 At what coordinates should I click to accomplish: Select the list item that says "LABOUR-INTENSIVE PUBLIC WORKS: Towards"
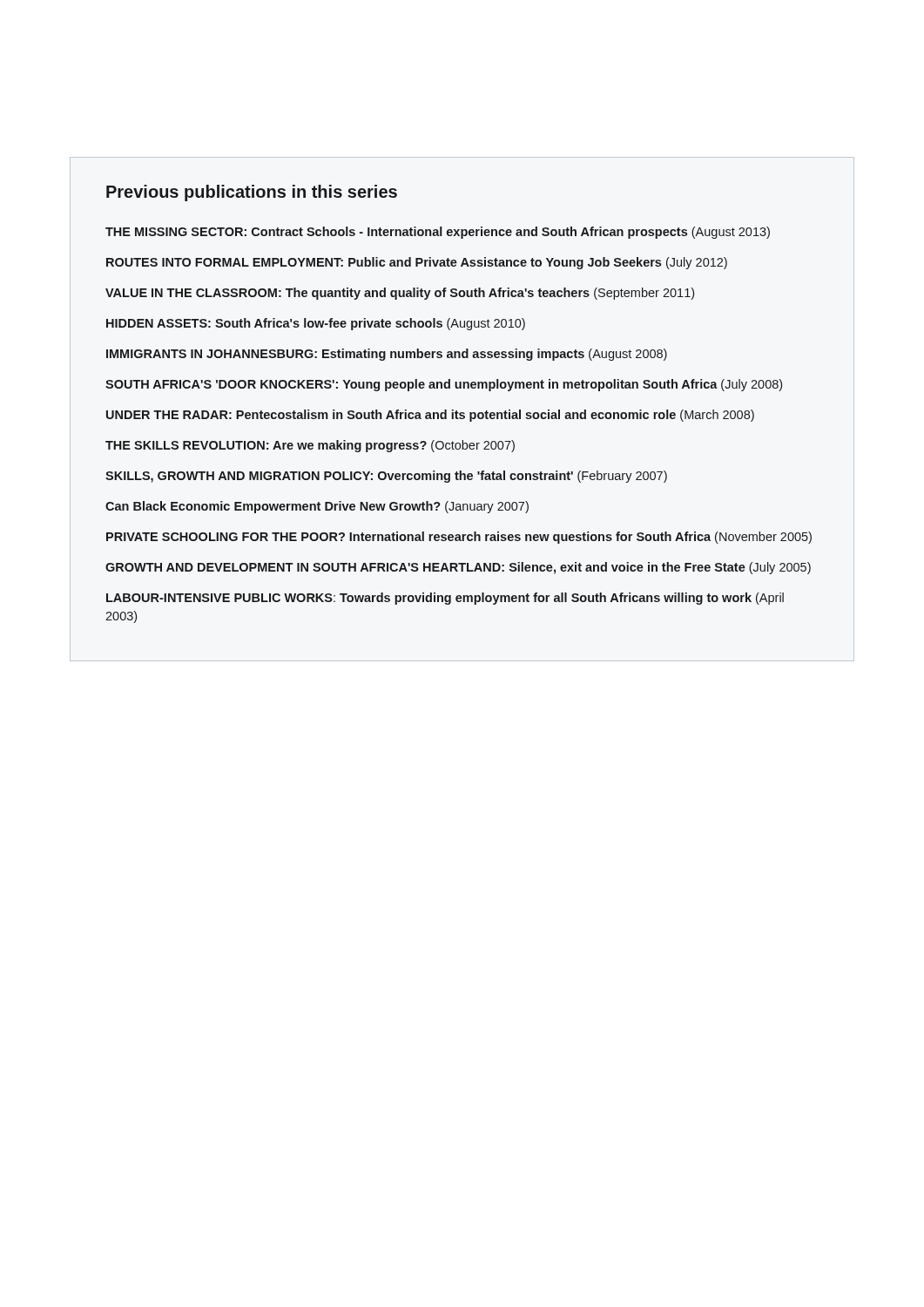point(445,607)
